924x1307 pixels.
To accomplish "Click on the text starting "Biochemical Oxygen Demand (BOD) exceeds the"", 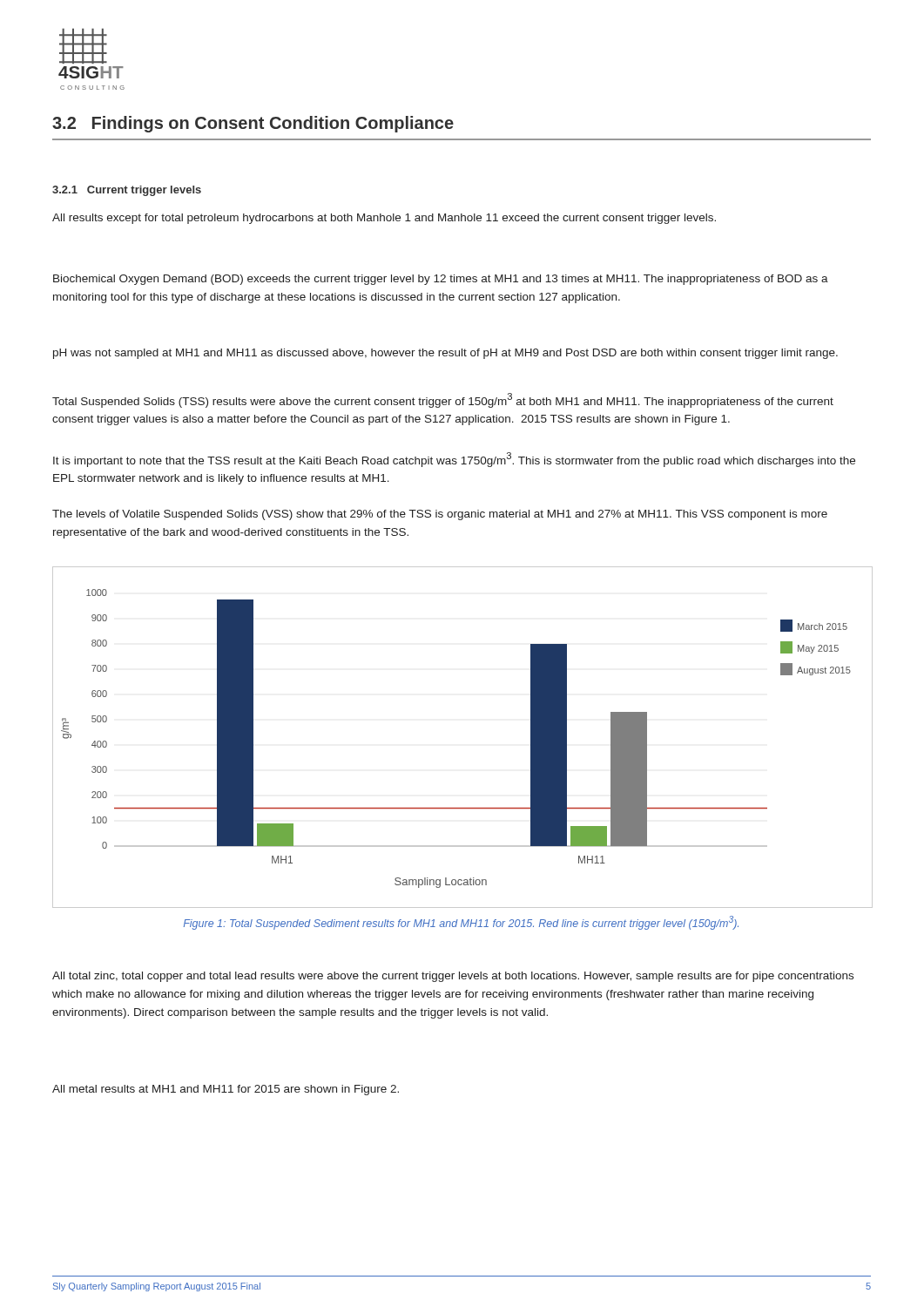I will tap(440, 287).
